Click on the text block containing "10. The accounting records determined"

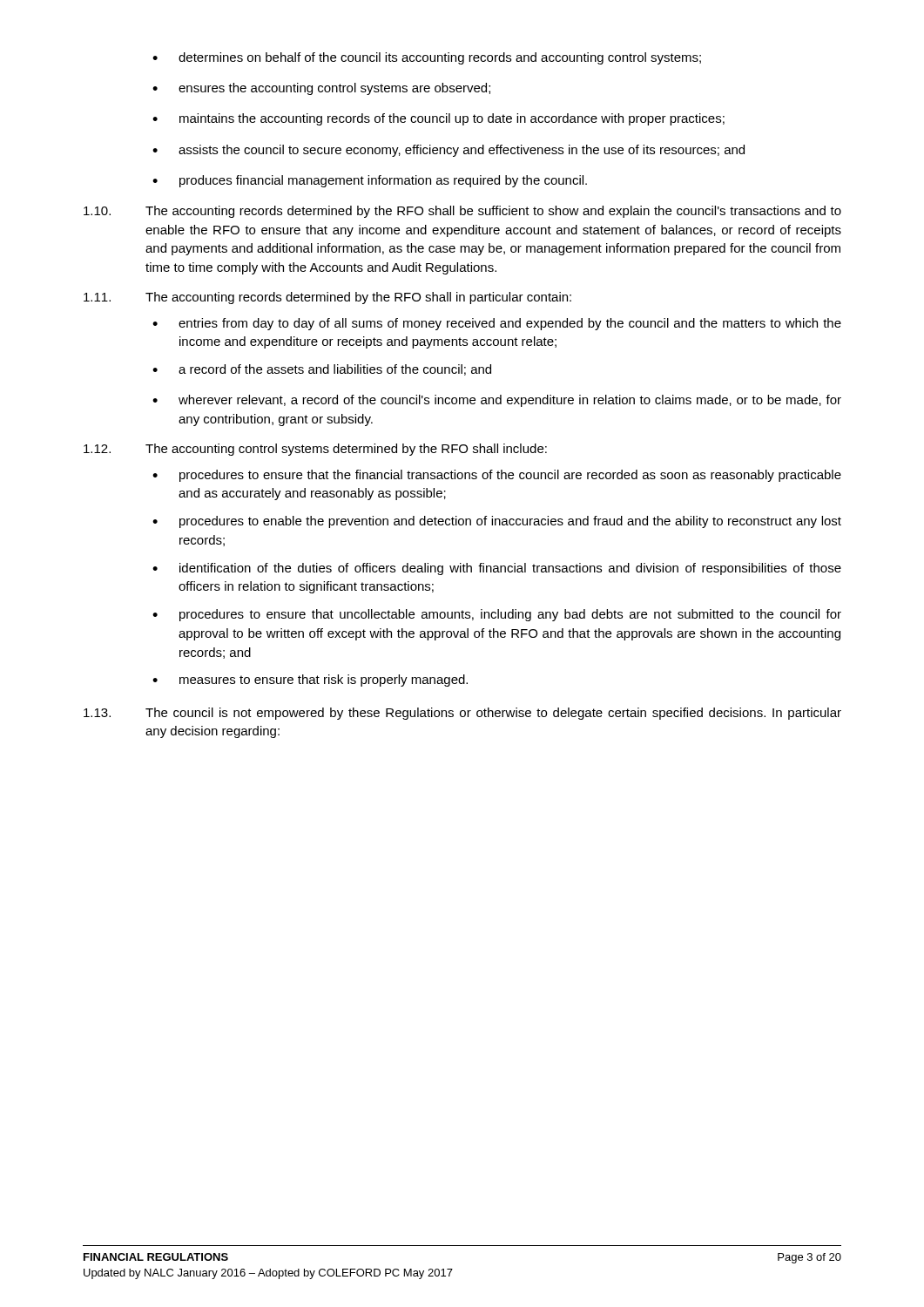click(x=462, y=239)
